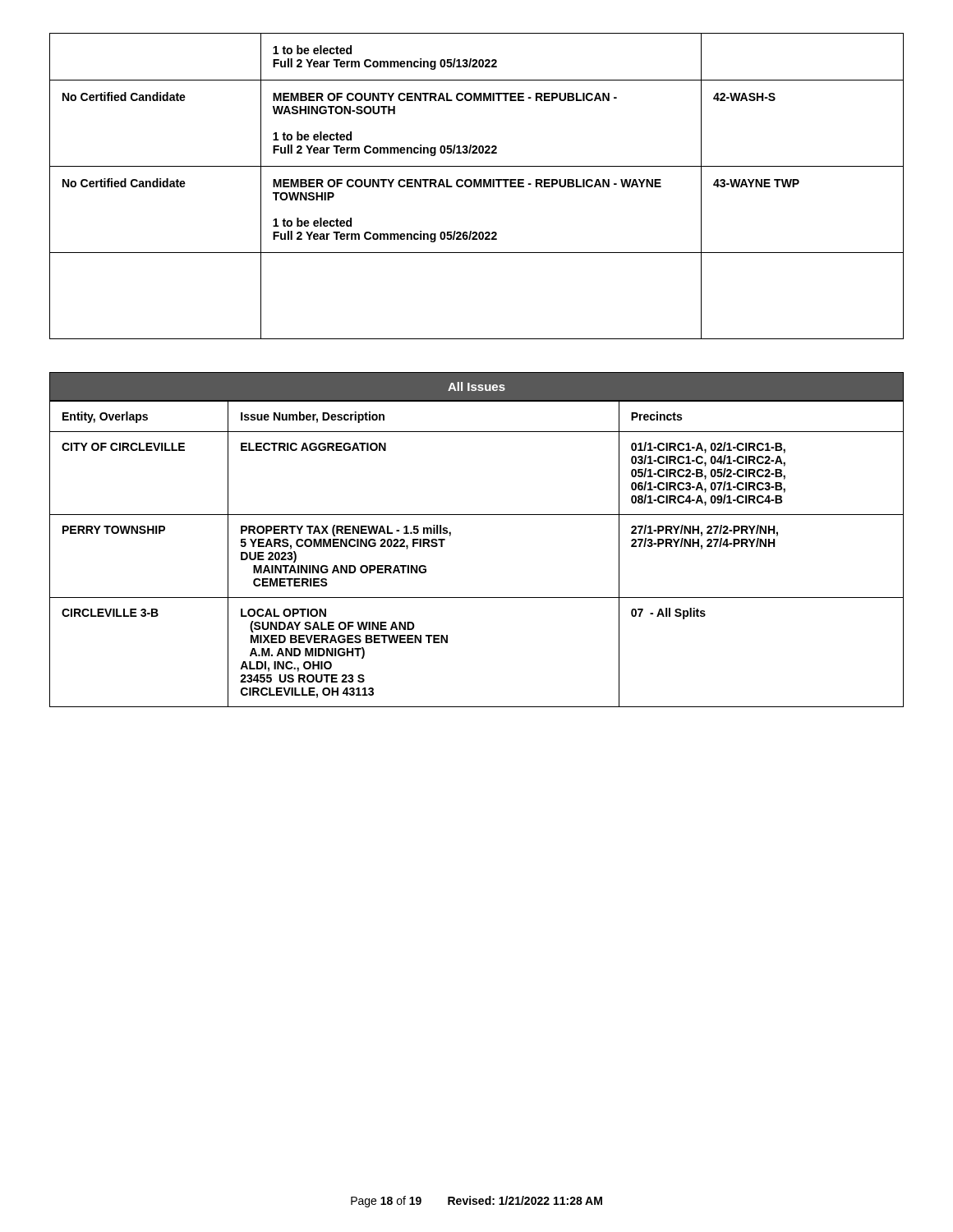Screen dimensions: 1232x953
Task: Find the table that mentions "1 to be elected"
Action: [x=476, y=186]
